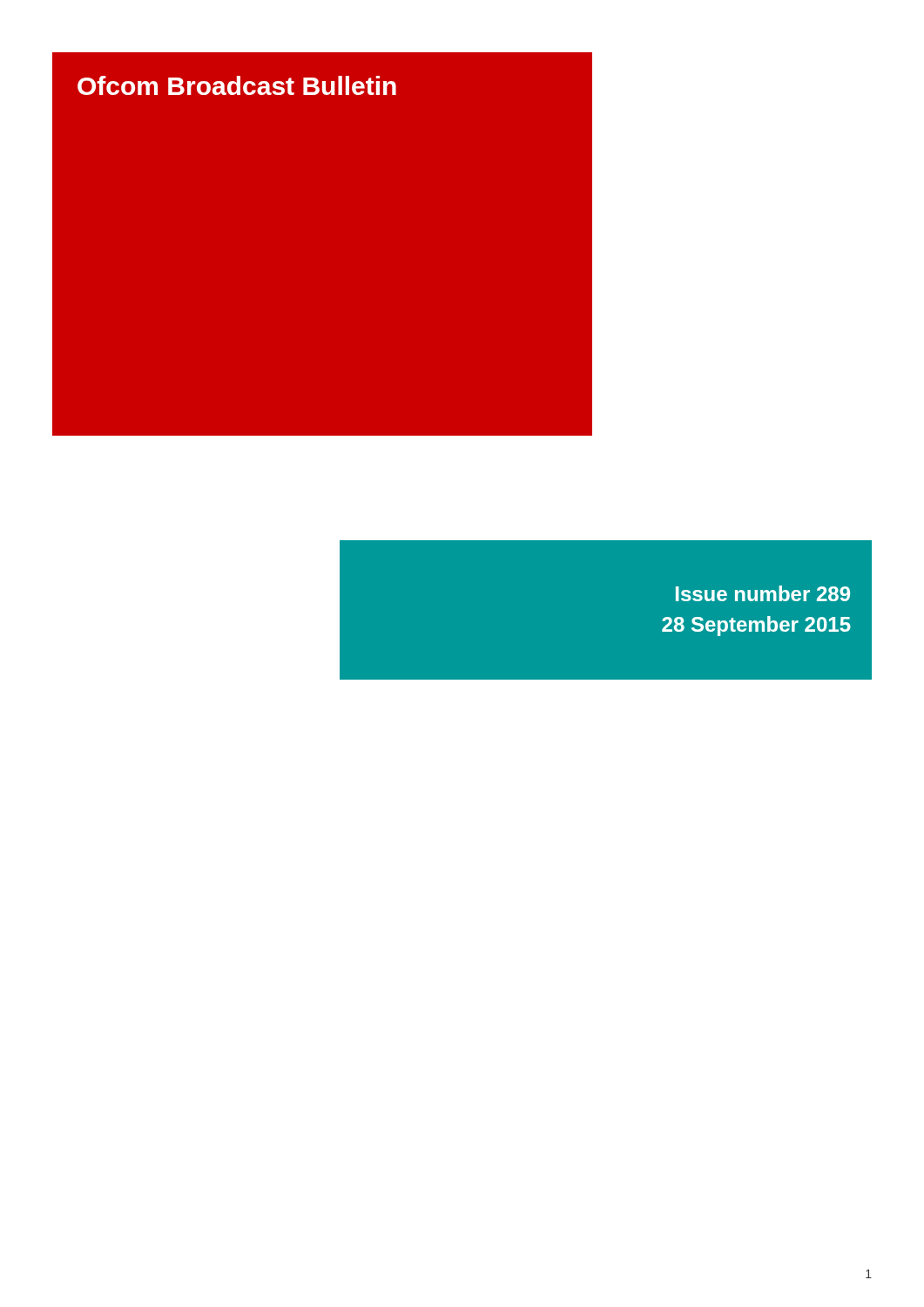Click on the element starting "Ofcom Broadcast Bulletin"
The width and height of the screenshot is (924, 1307).
(237, 85)
